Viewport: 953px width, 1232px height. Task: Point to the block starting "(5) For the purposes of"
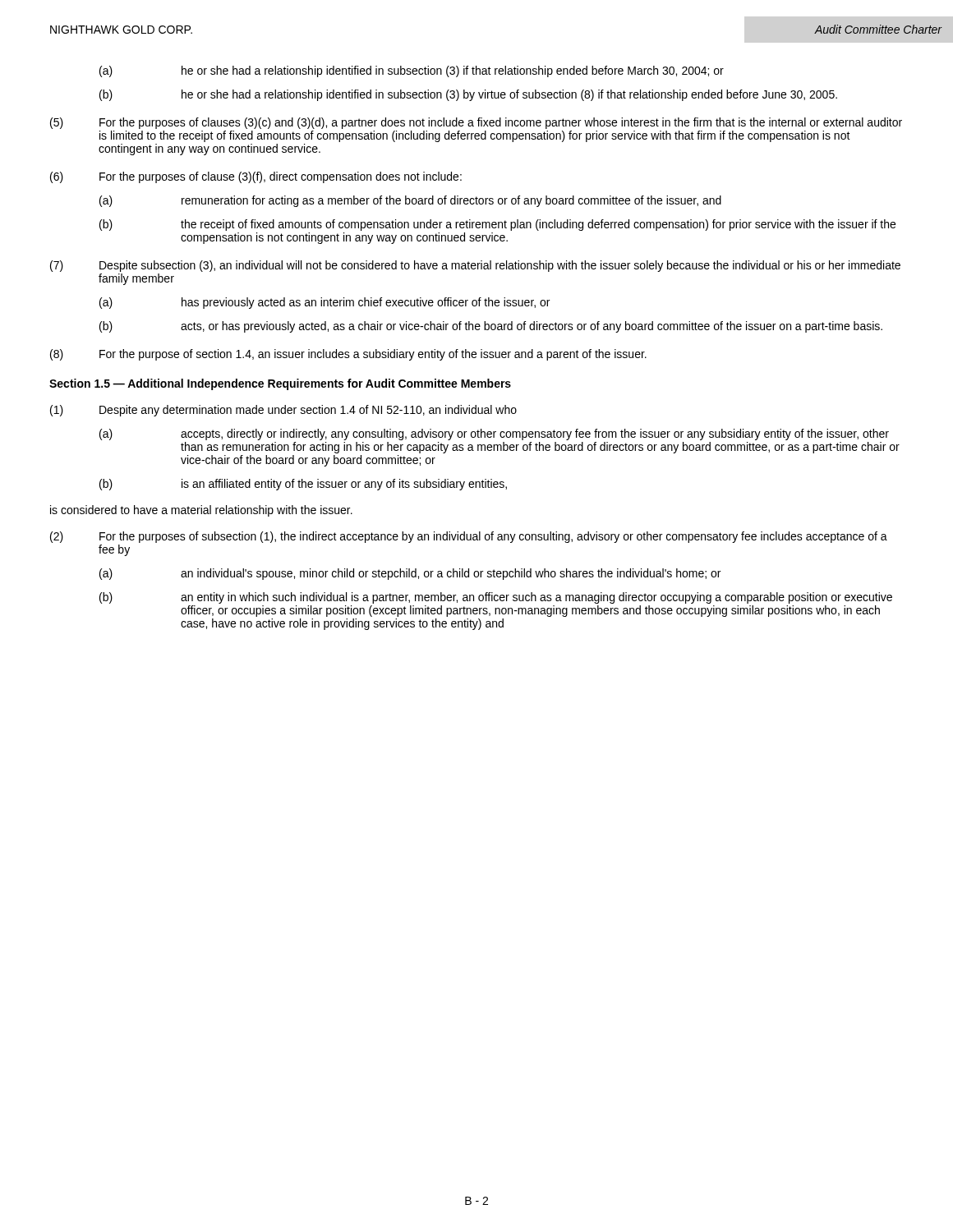(476, 136)
